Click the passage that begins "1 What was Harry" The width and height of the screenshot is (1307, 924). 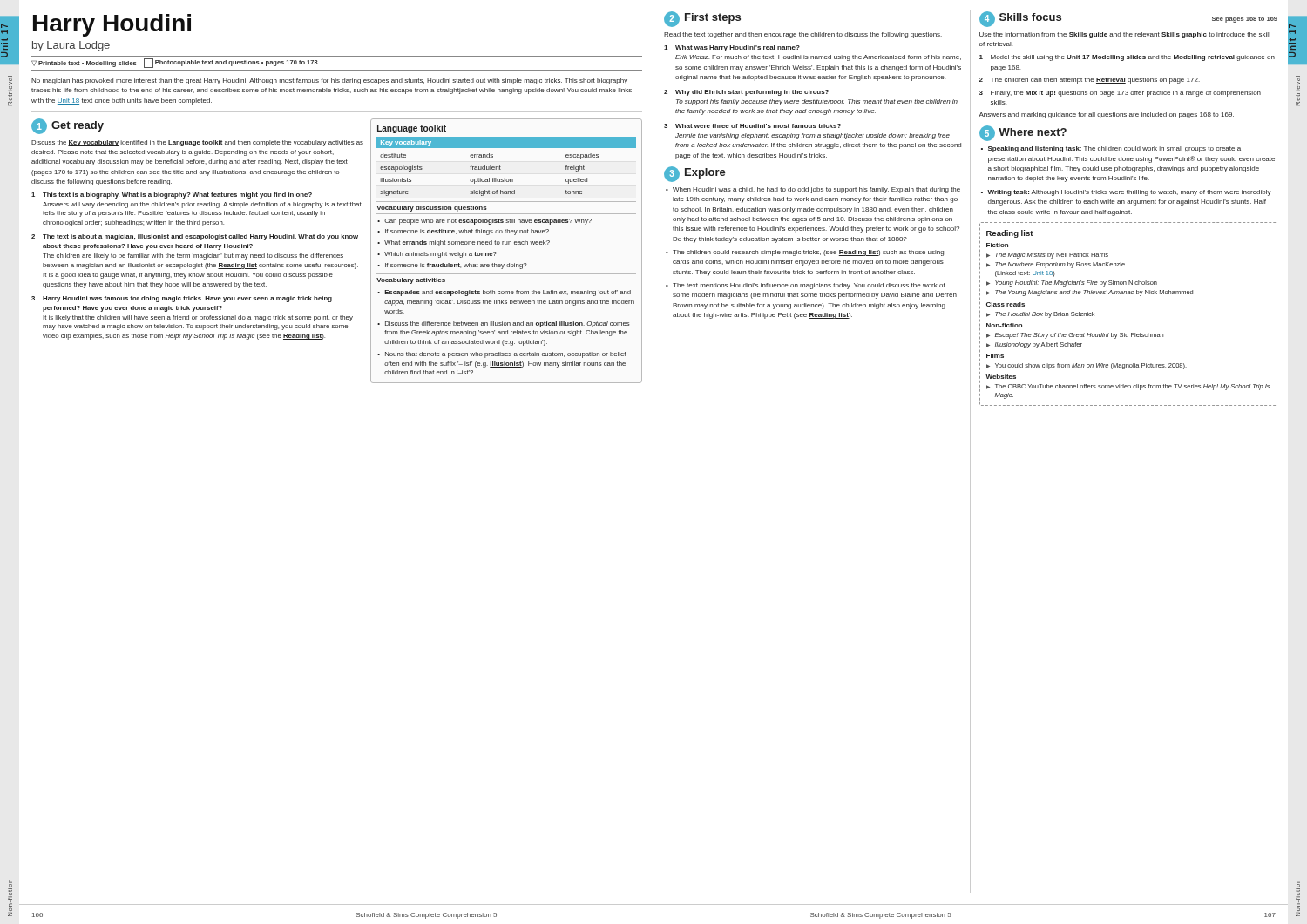813,63
